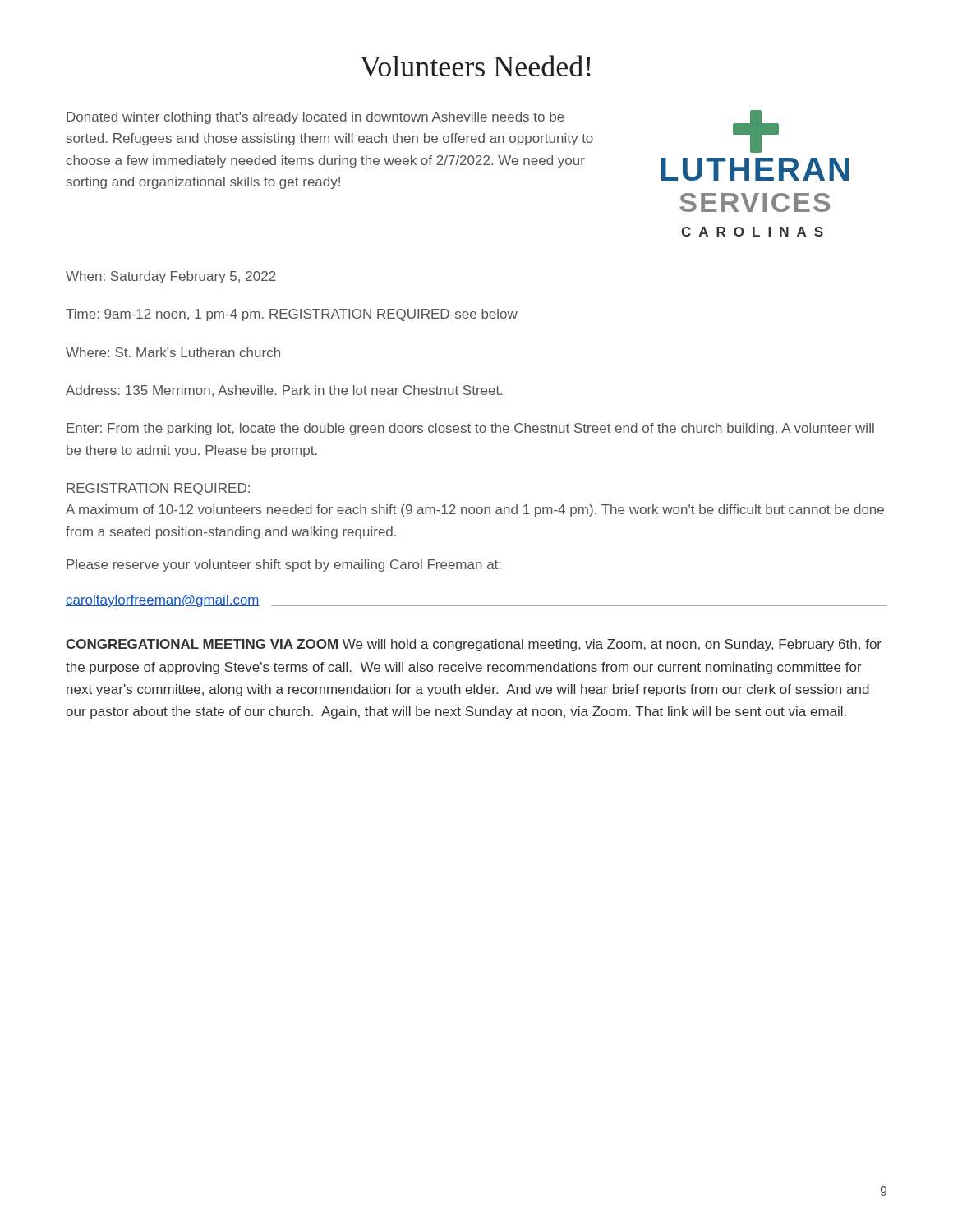Where is the passage that starts "CONGREGATIONAL MEETING VIA"?
Image resolution: width=953 pixels, height=1232 pixels.
474,678
